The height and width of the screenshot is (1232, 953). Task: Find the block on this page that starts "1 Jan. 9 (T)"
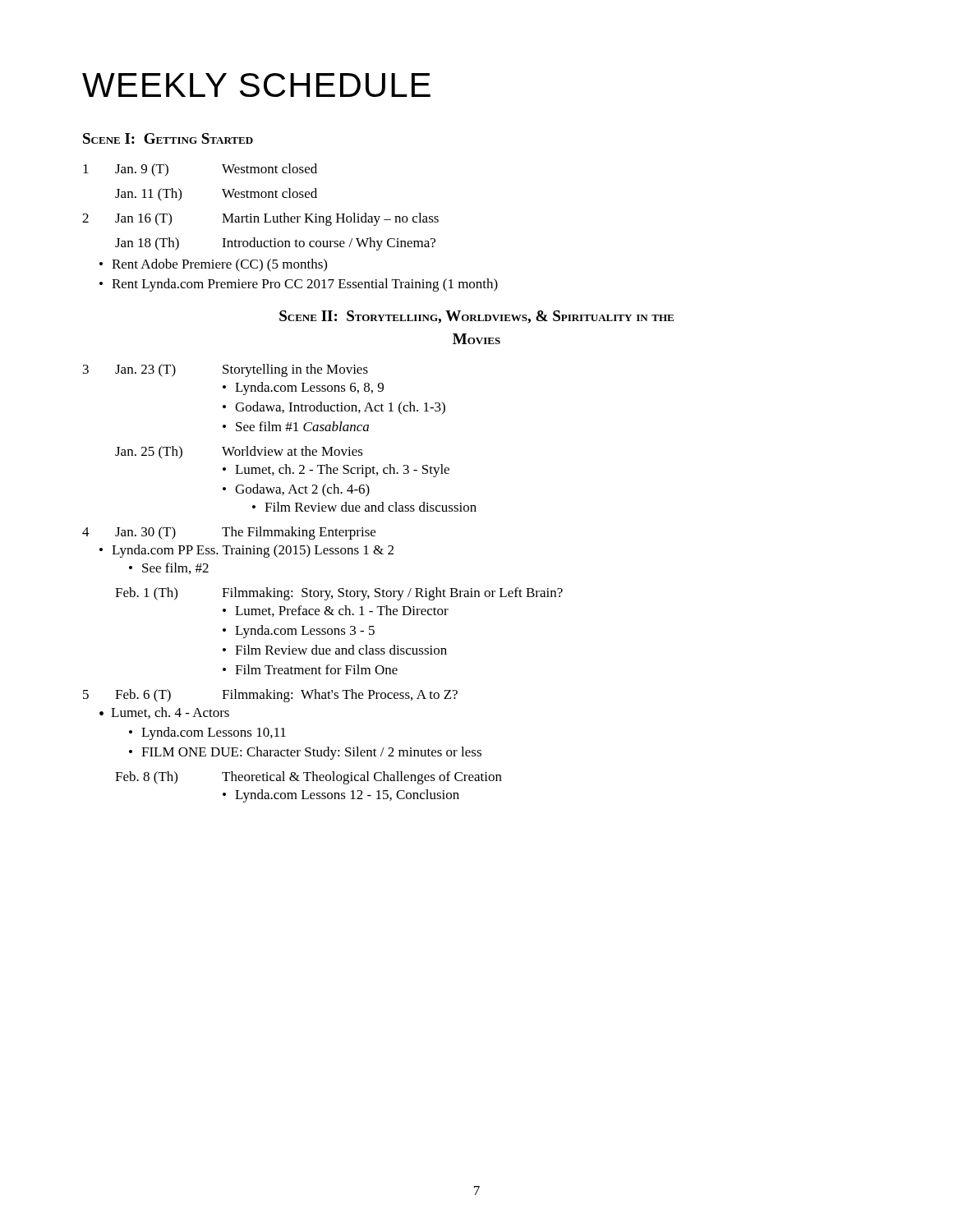pos(144,170)
